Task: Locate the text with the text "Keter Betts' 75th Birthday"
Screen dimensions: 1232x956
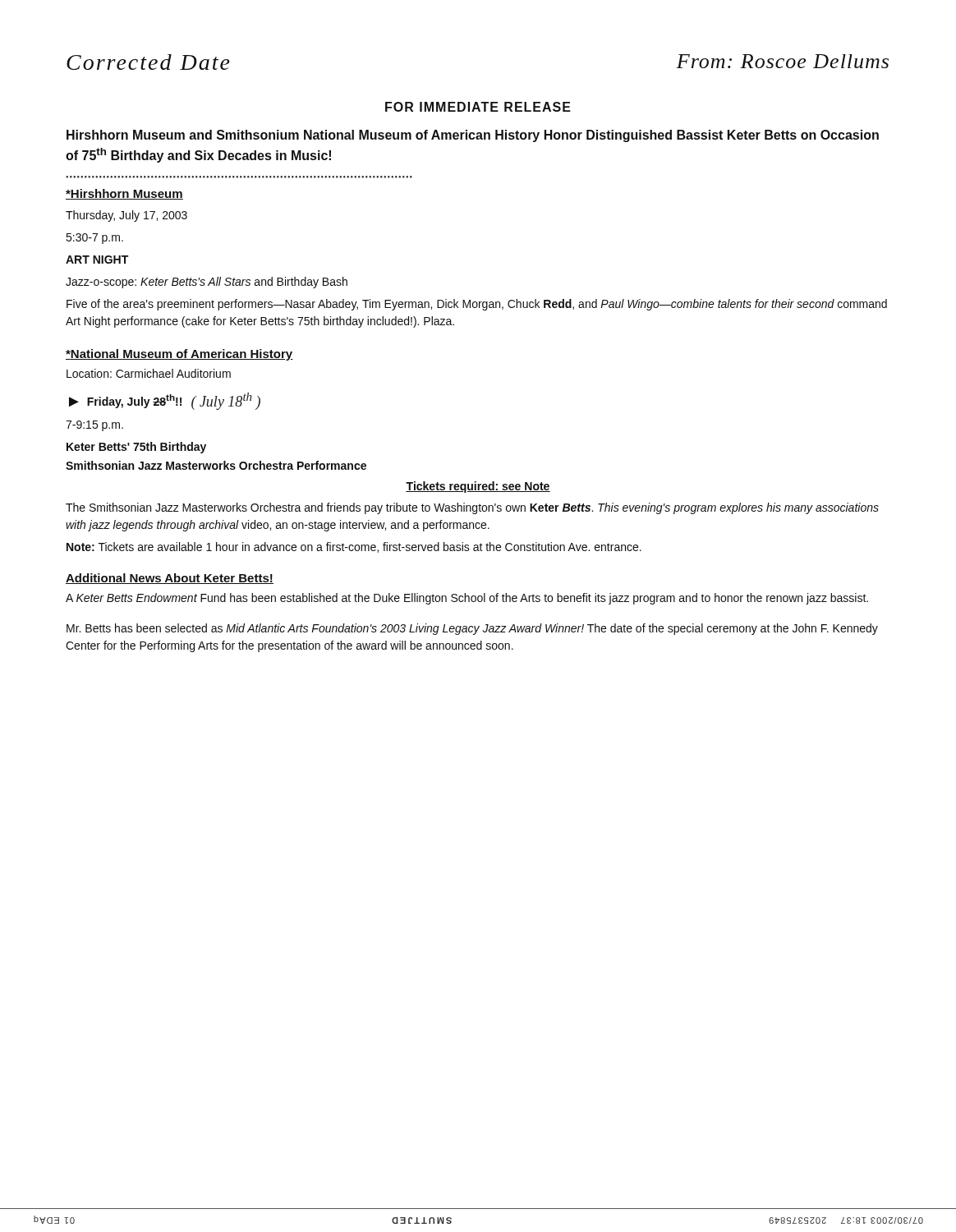Action: coord(136,447)
